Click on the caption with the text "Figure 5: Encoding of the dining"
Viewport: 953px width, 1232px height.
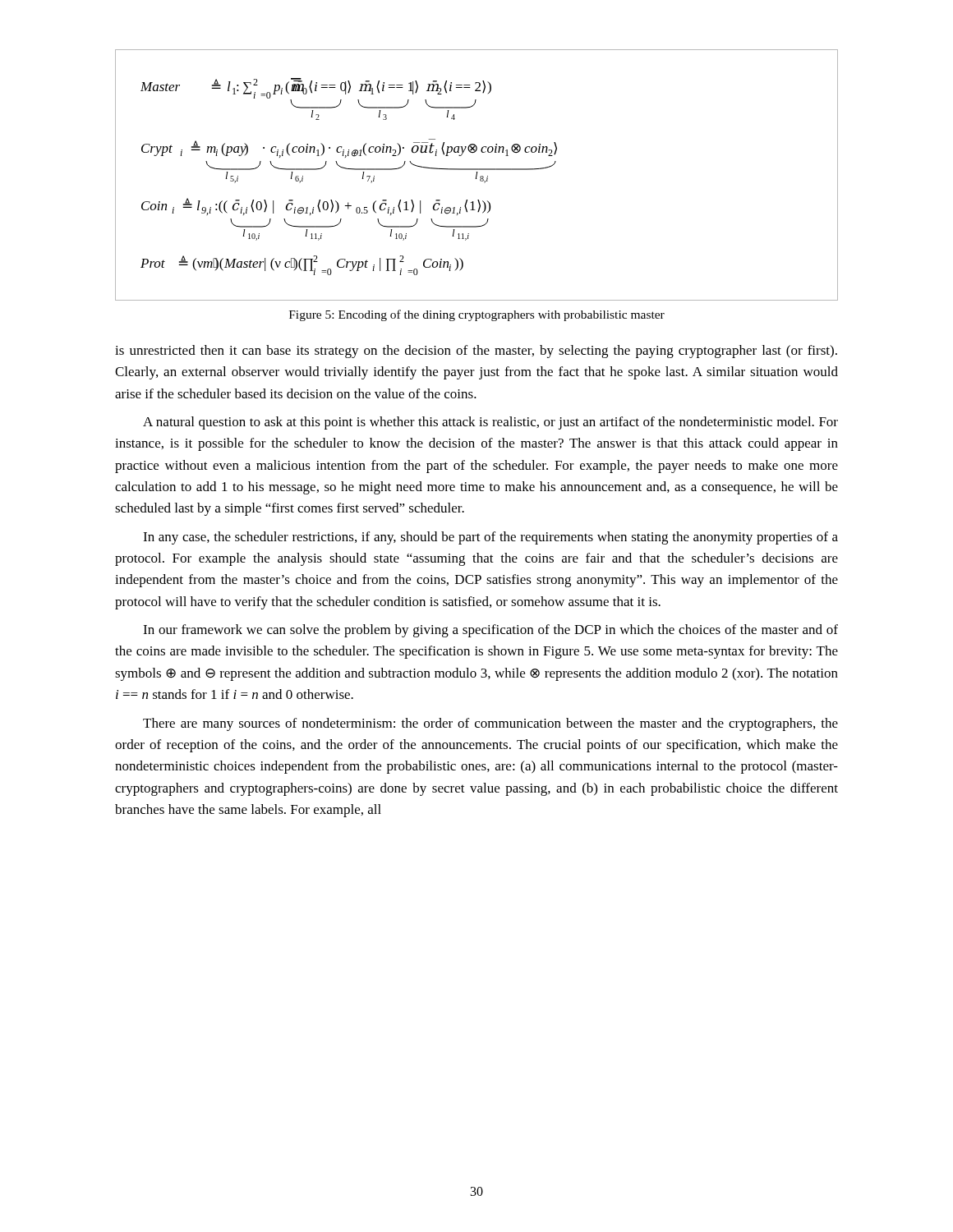pyautogui.click(x=476, y=314)
